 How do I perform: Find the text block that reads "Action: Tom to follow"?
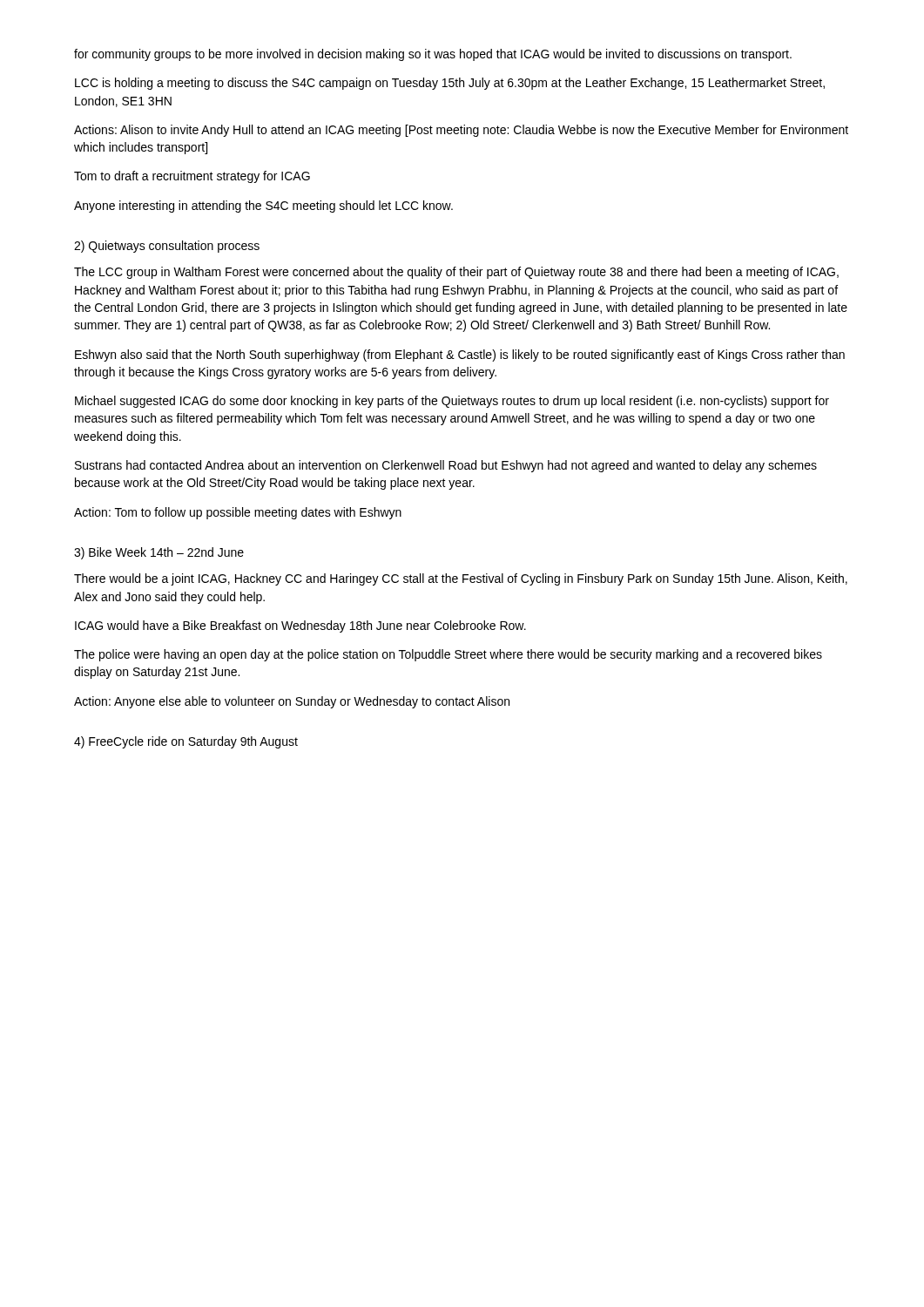tap(238, 512)
